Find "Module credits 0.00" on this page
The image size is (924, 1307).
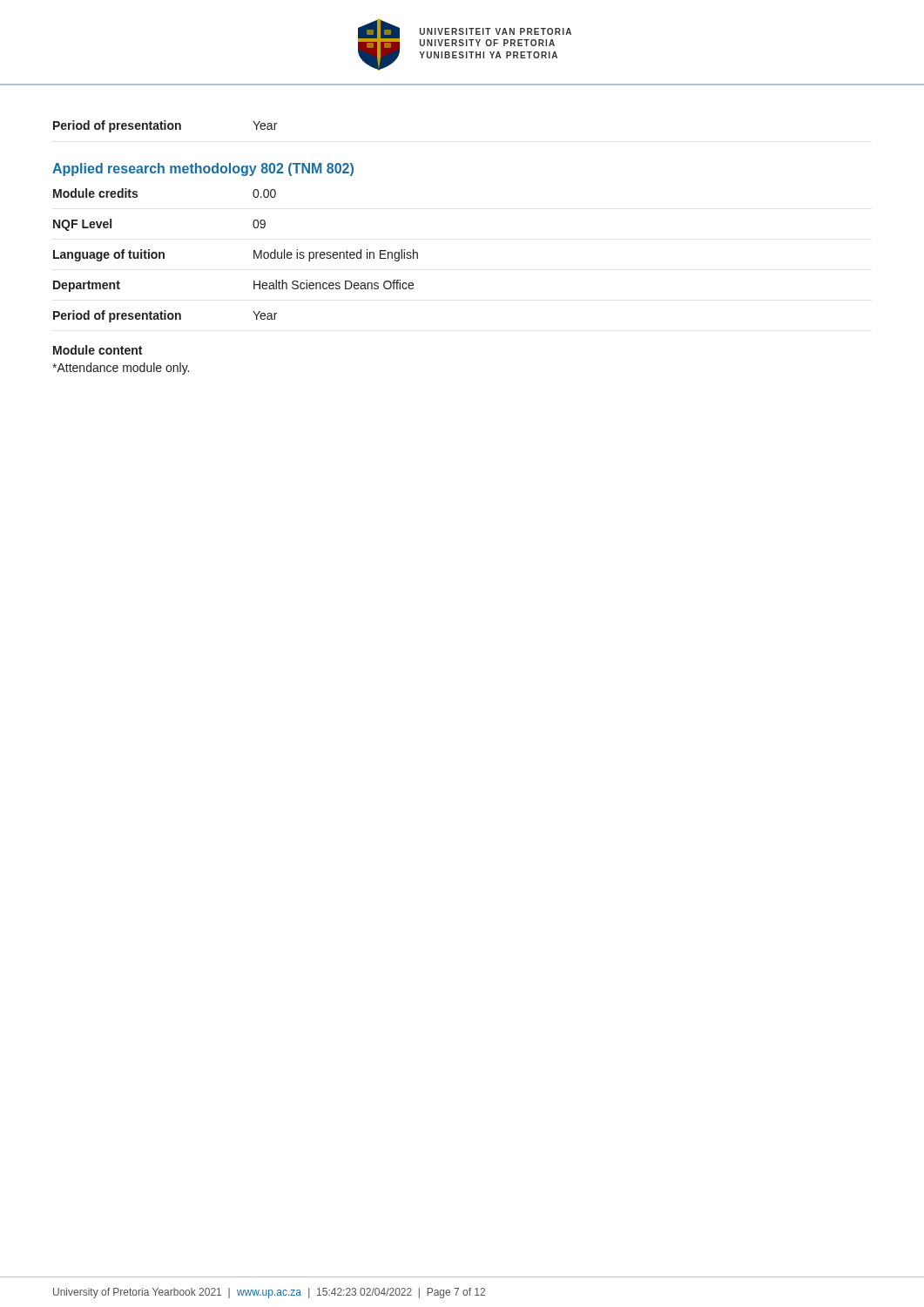click(x=92, y=192)
